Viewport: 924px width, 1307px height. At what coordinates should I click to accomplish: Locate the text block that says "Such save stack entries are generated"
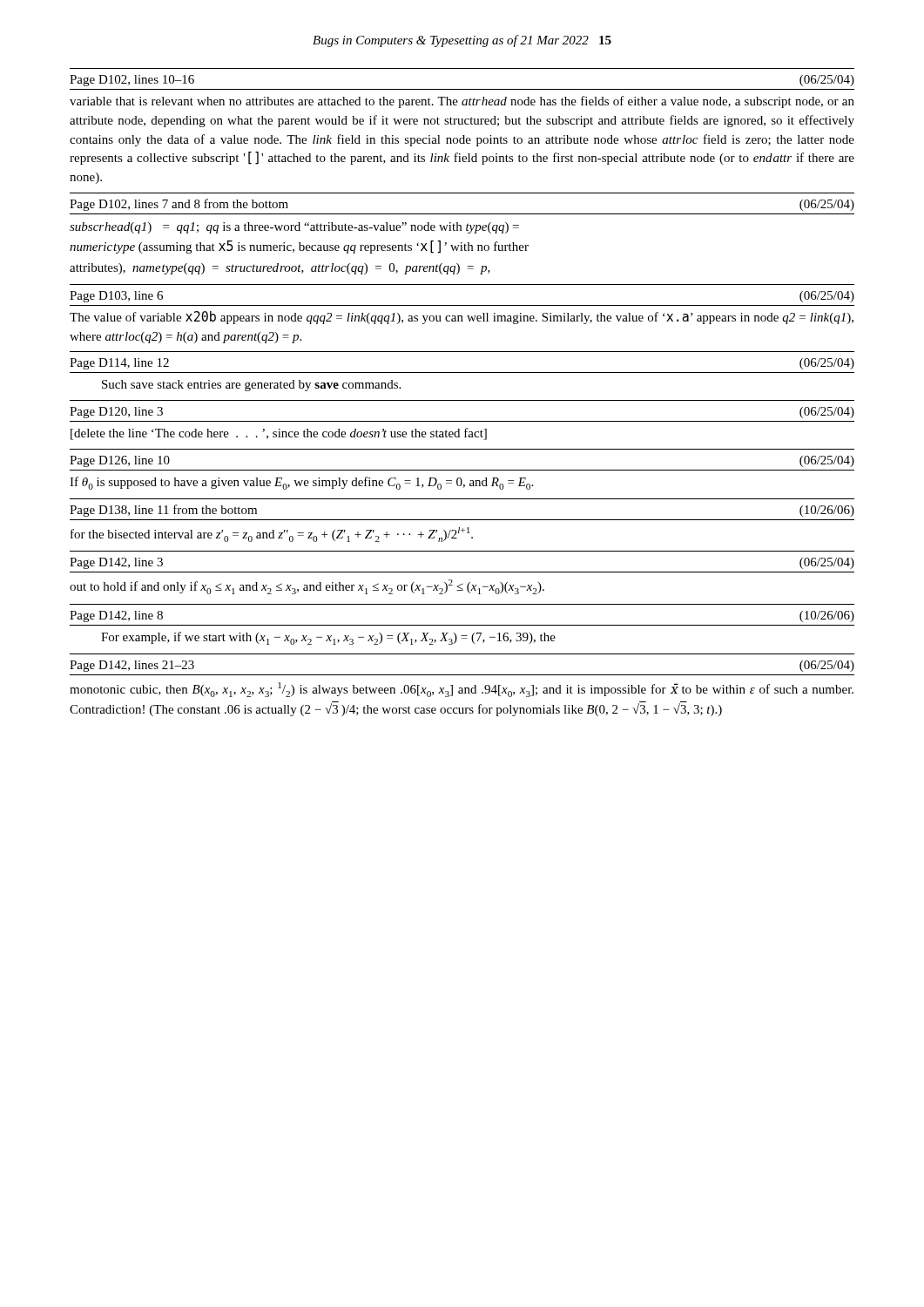pyautogui.click(x=251, y=385)
